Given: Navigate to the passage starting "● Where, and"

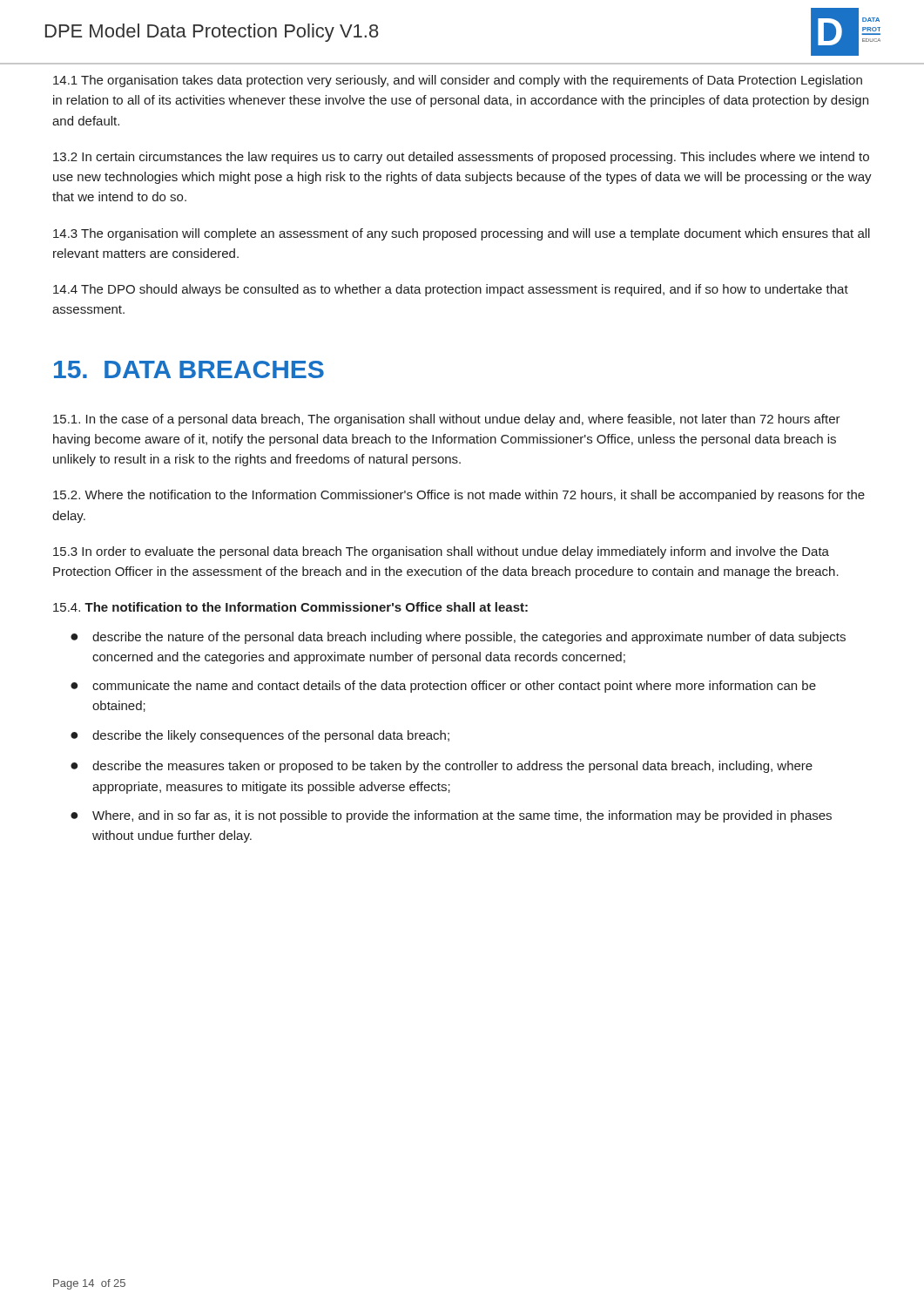Looking at the screenshot, I should [x=471, y=825].
